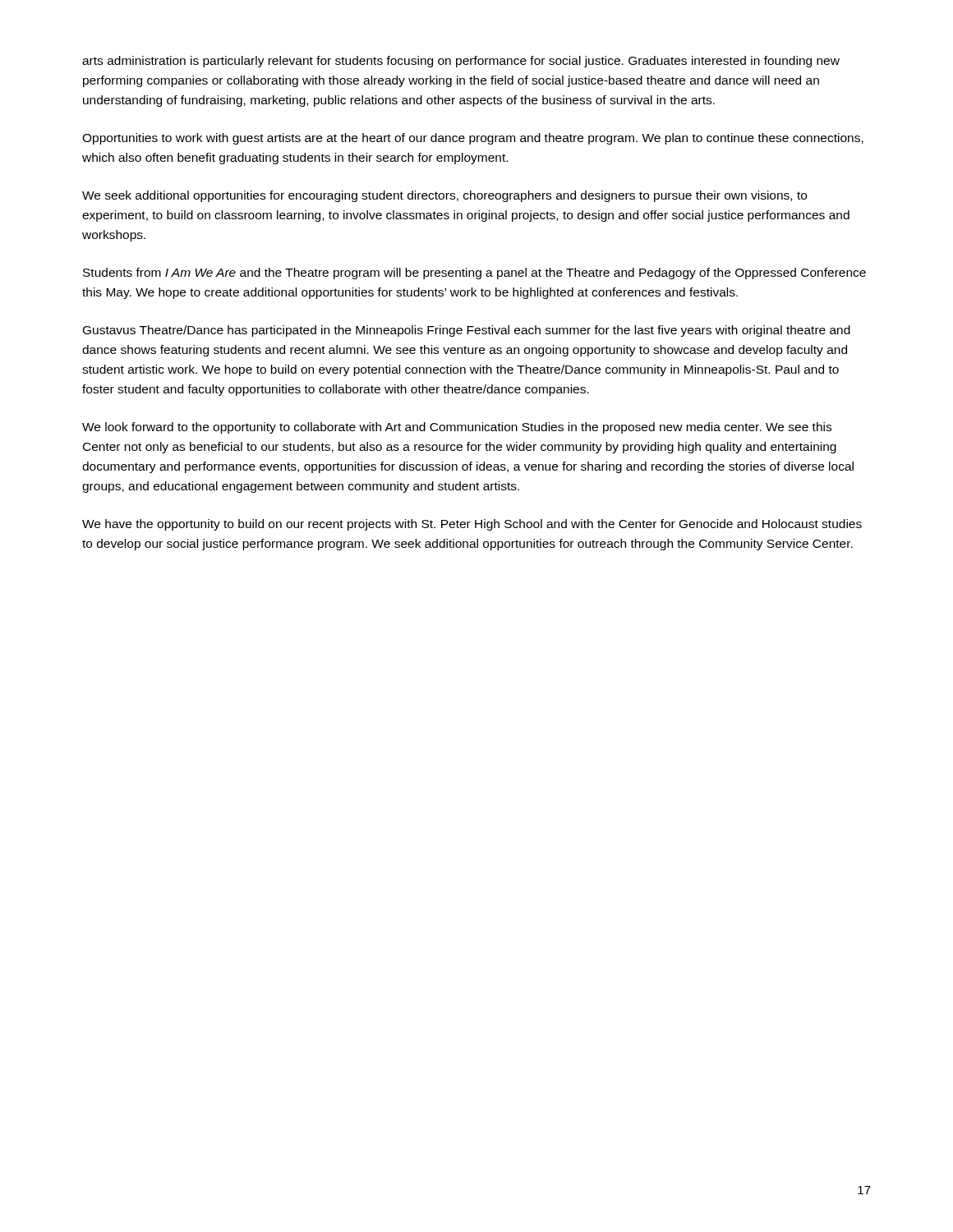Locate the text block containing "Opportunities to work with guest"
The width and height of the screenshot is (953, 1232).
pyautogui.click(x=473, y=147)
